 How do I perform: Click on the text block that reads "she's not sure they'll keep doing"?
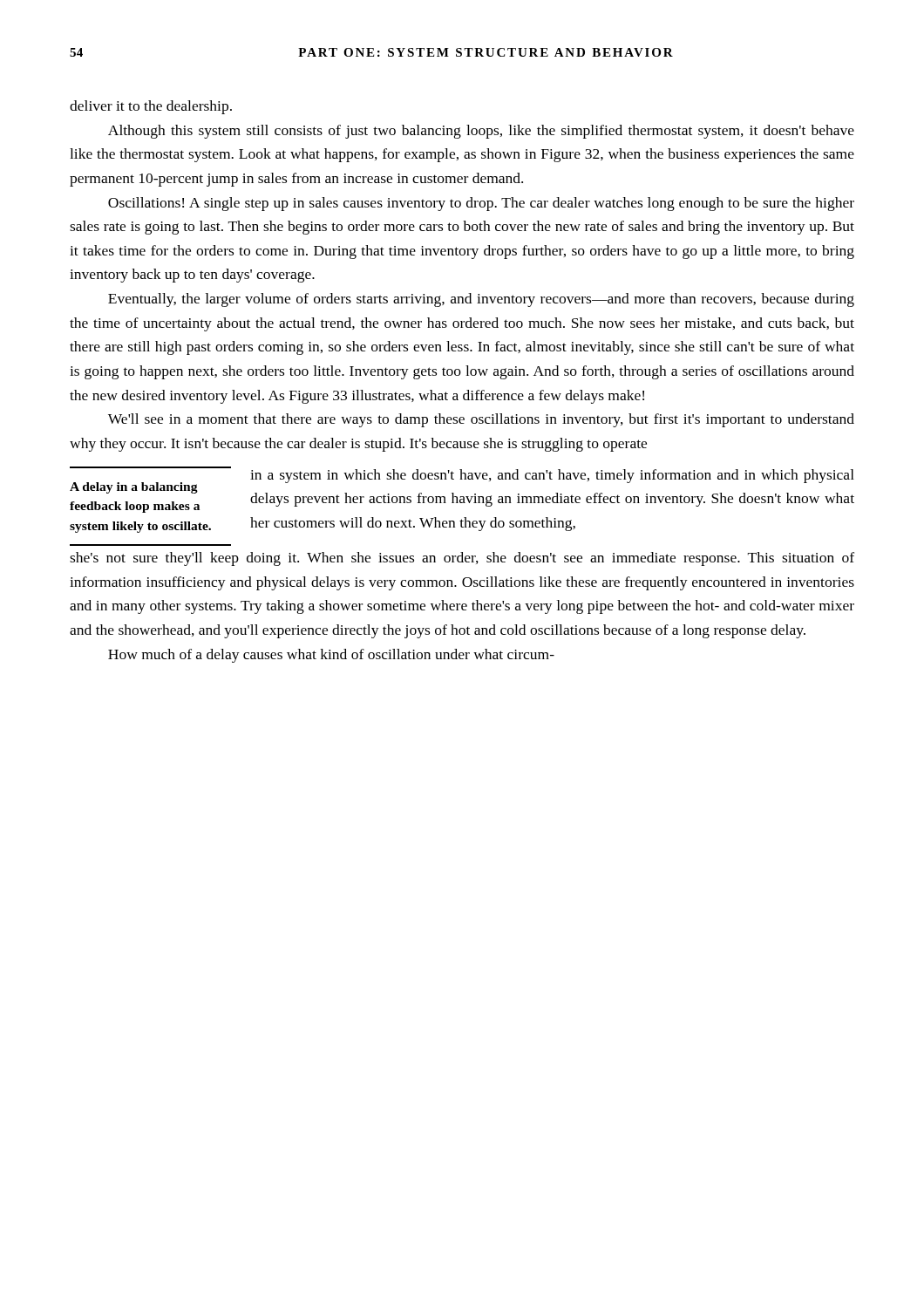pyautogui.click(x=462, y=606)
